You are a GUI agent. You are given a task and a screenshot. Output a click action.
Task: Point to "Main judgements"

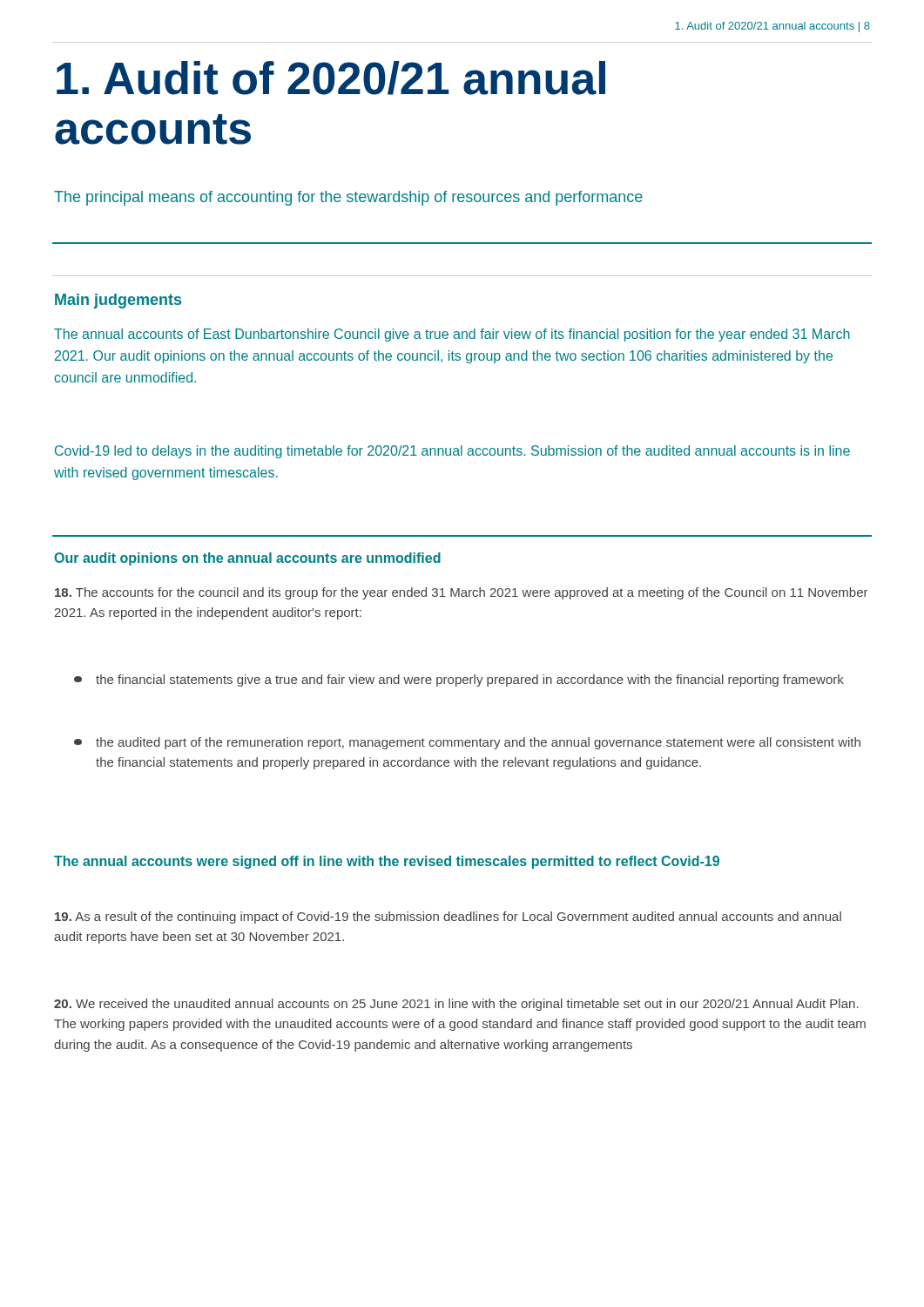point(118,300)
